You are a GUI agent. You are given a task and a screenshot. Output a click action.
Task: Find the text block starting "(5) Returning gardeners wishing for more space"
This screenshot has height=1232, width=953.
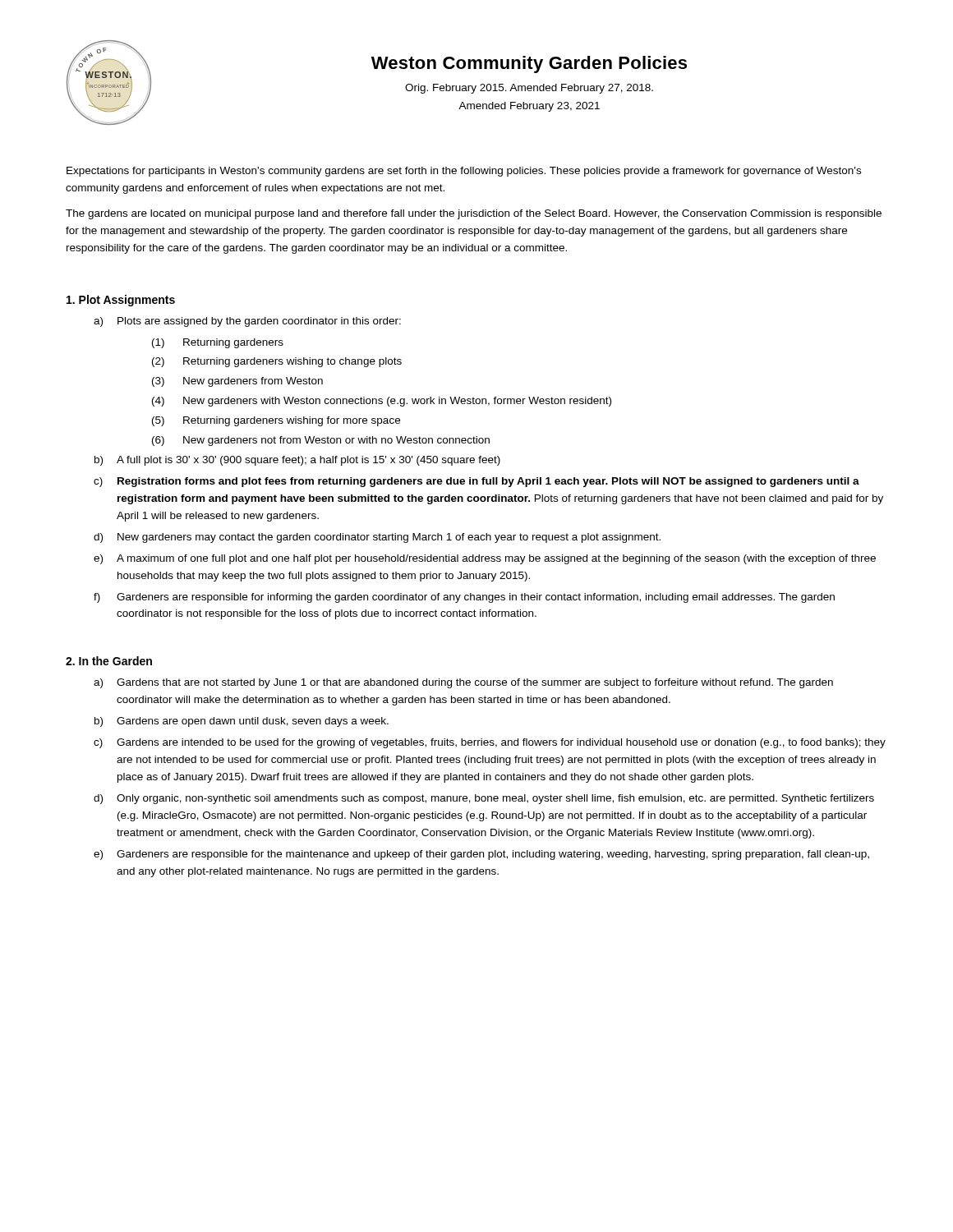tap(276, 421)
